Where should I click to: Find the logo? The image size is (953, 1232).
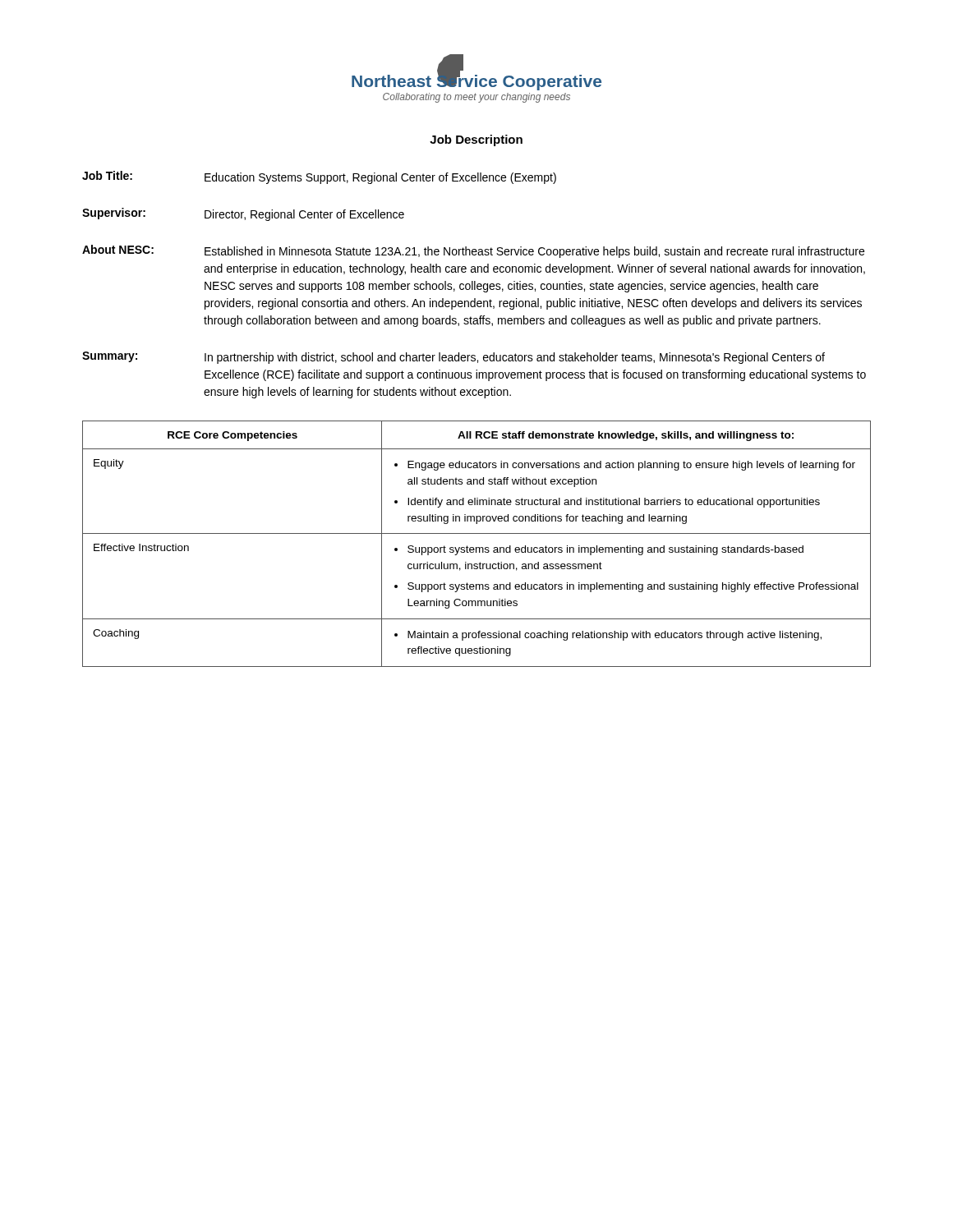pyautogui.click(x=476, y=83)
